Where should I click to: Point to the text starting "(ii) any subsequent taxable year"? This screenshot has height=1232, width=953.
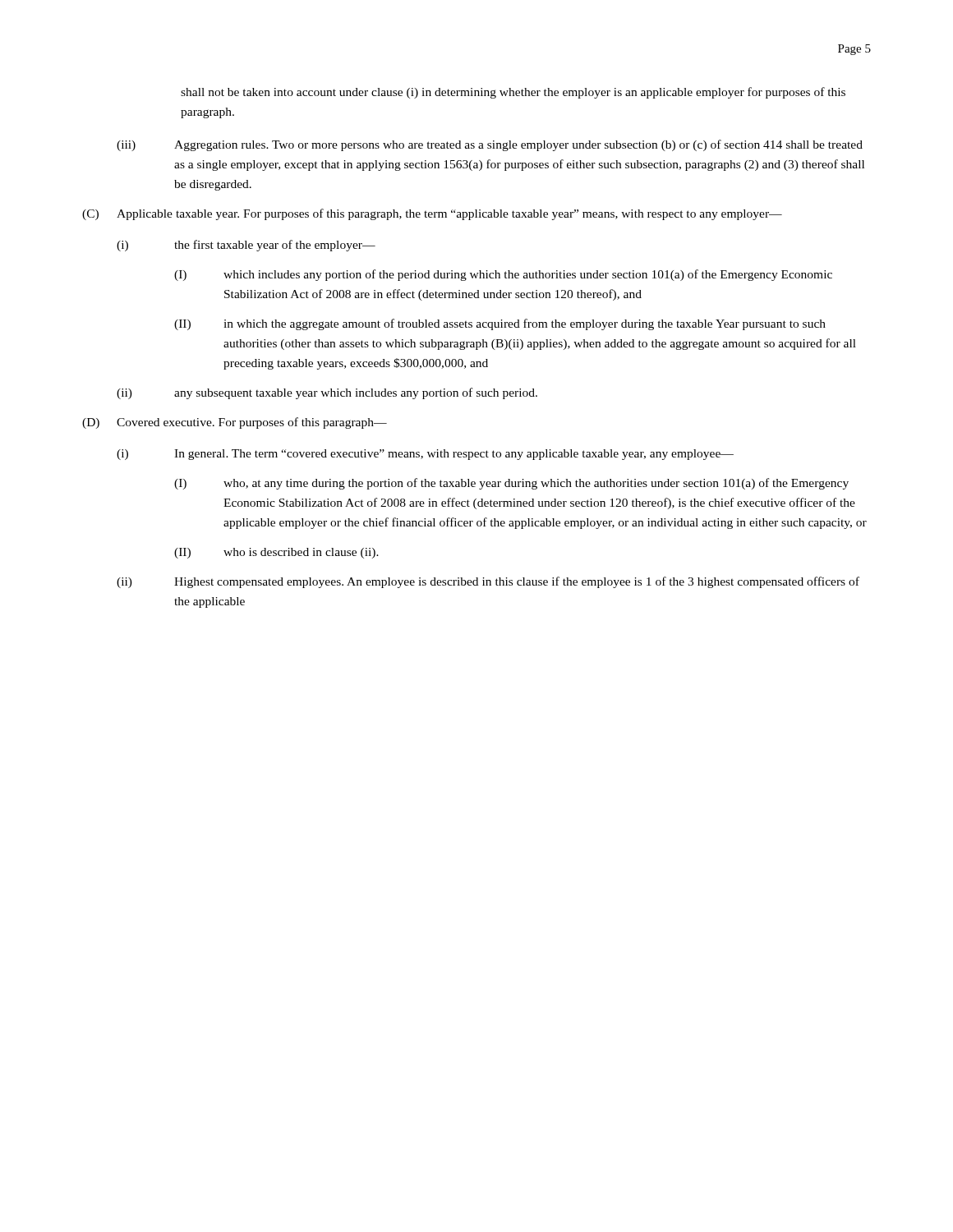494,393
